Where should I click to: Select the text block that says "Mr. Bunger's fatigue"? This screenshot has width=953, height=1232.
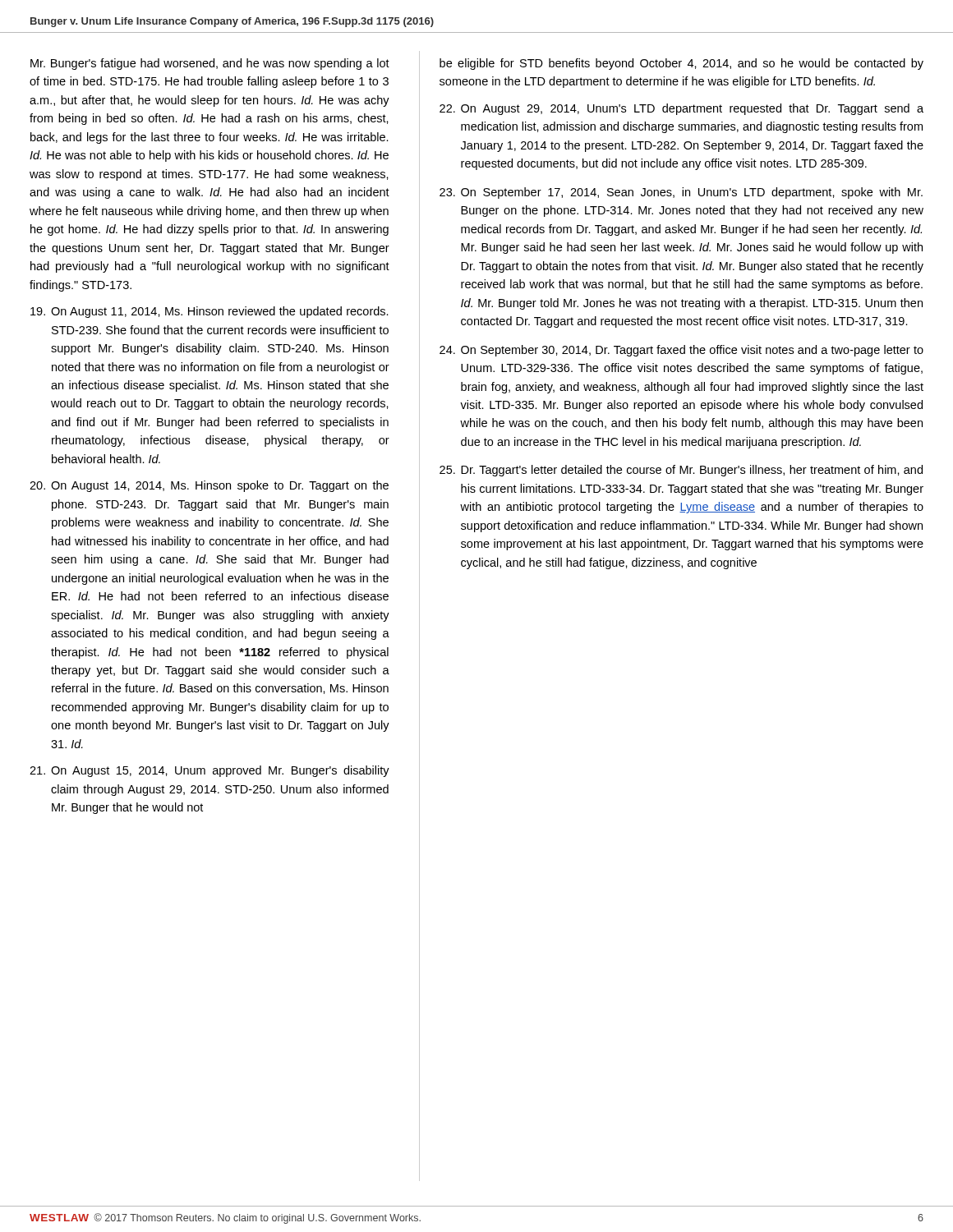pyautogui.click(x=209, y=174)
